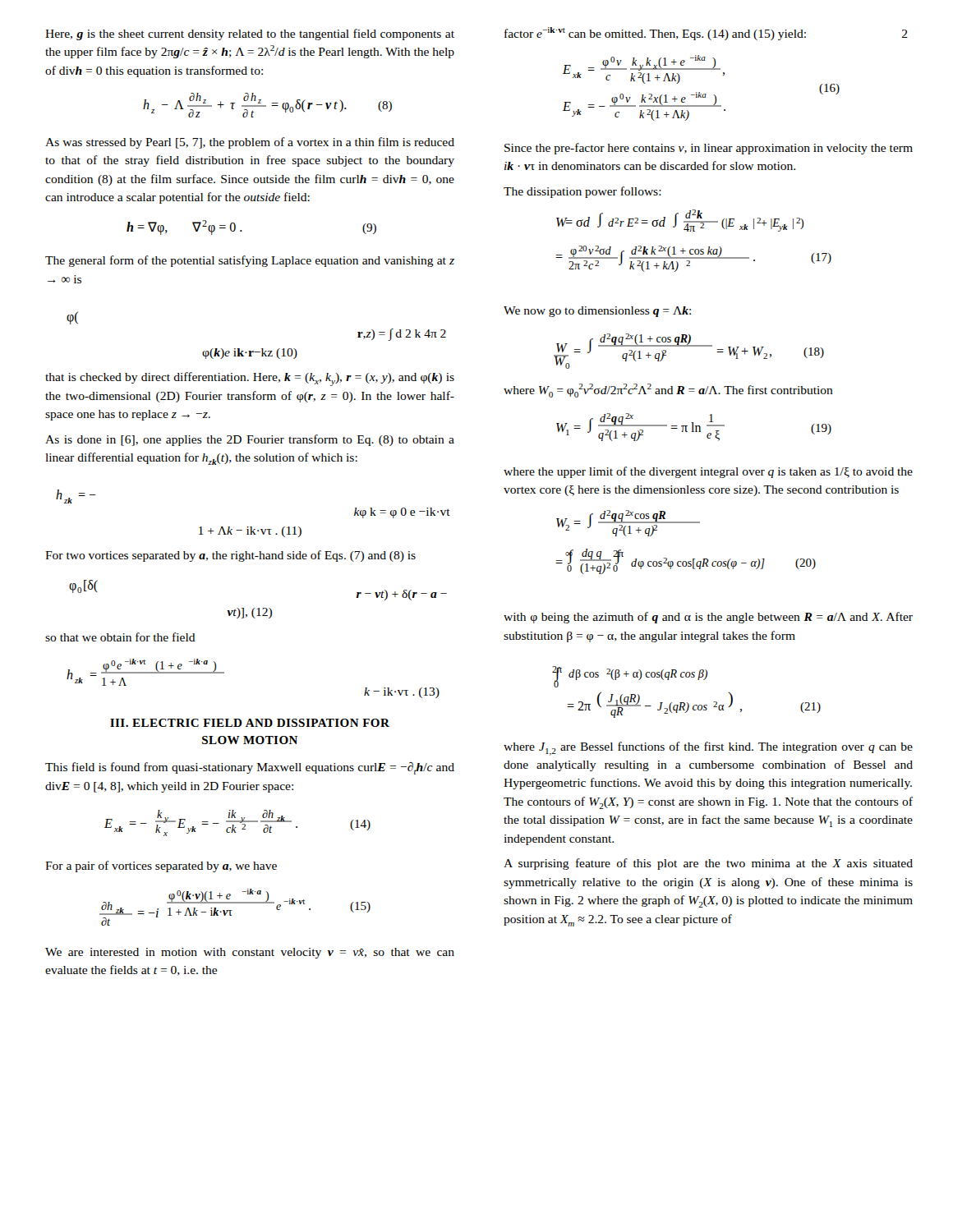Select the passage starting "A surprising feature of this plot are the"
This screenshot has width=953, height=1232.
[708, 892]
